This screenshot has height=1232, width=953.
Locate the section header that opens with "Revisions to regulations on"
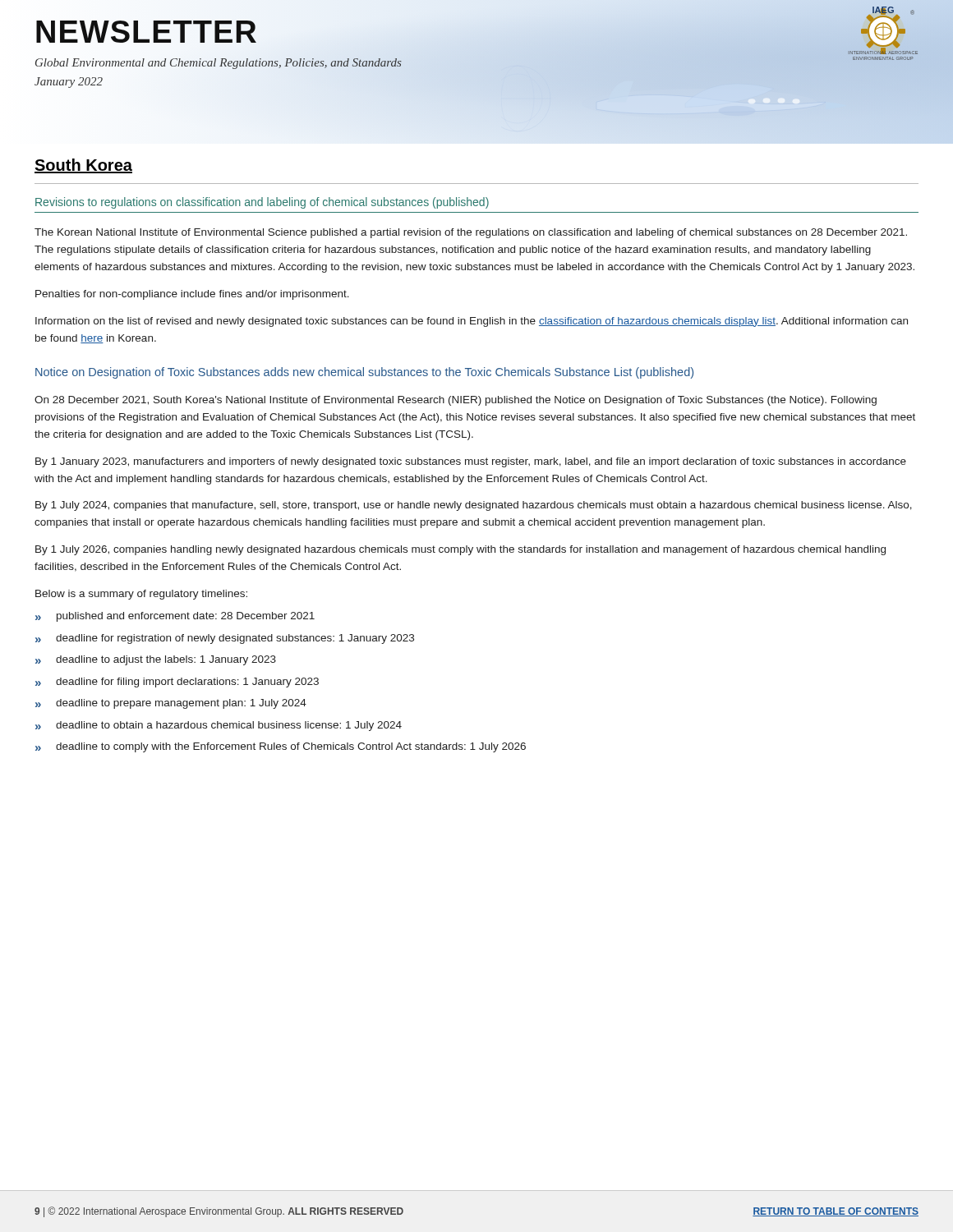[476, 204]
